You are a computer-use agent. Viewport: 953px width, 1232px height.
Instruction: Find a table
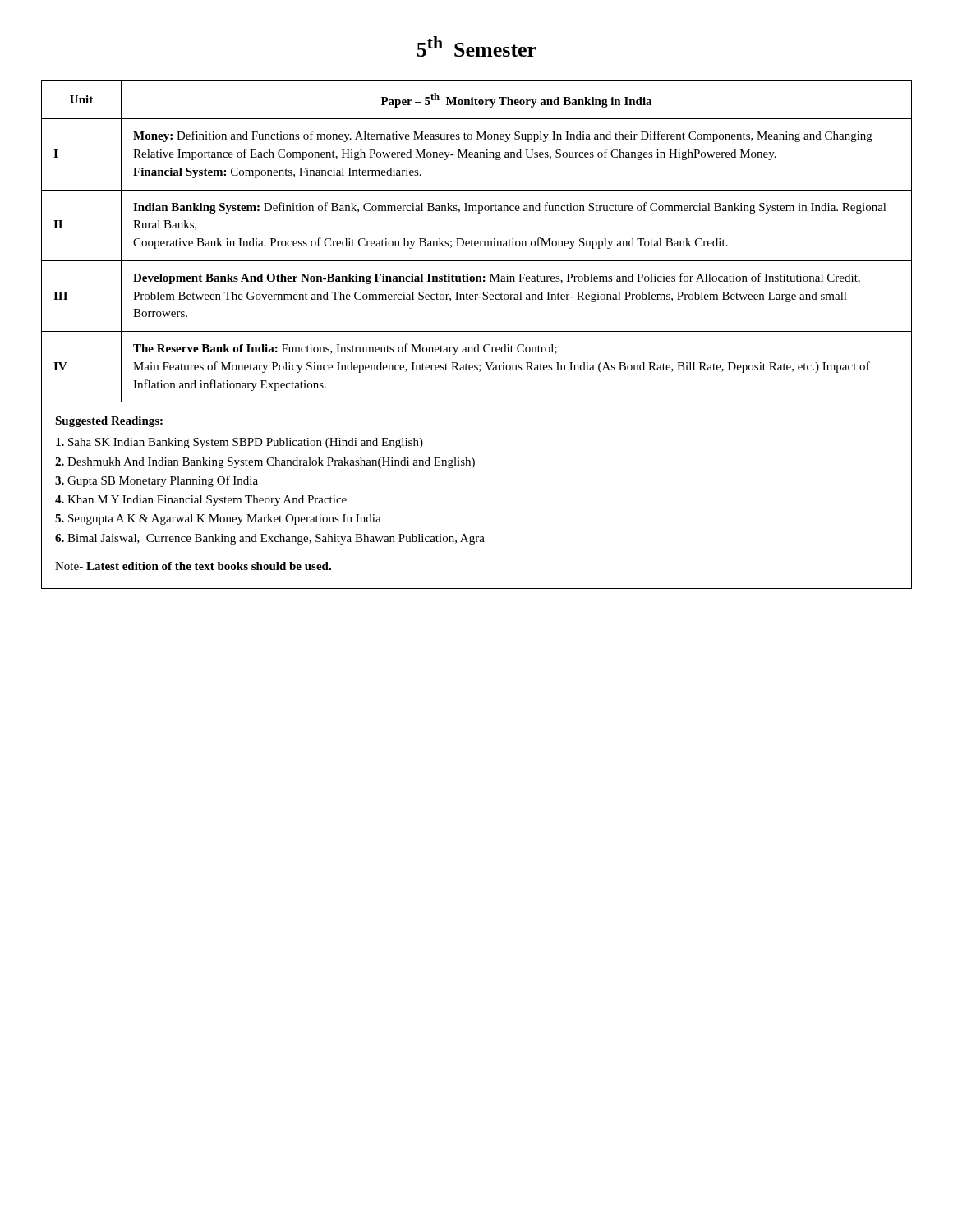tap(476, 334)
